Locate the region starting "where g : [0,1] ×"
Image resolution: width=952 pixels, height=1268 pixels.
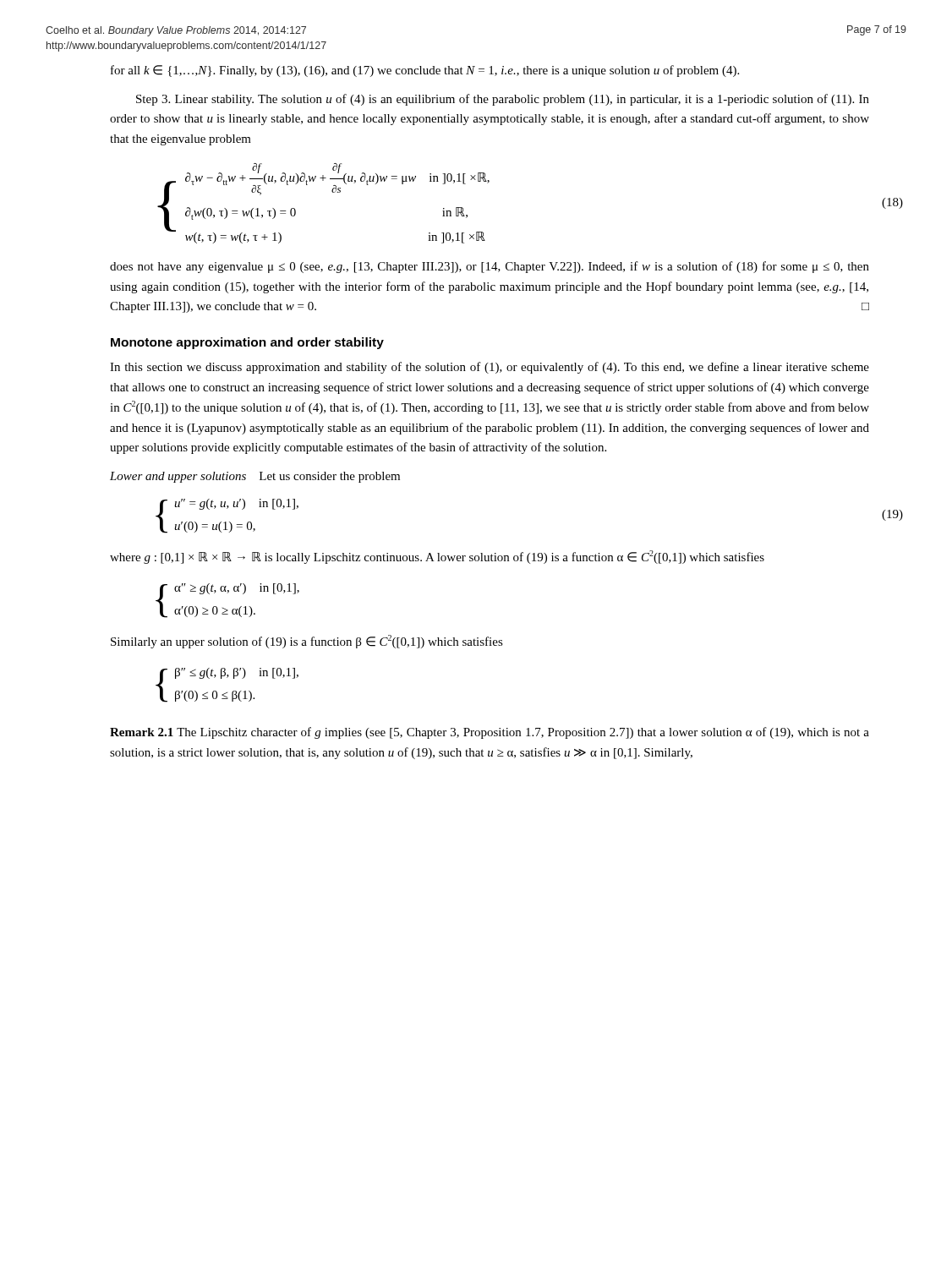tap(437, 556)
